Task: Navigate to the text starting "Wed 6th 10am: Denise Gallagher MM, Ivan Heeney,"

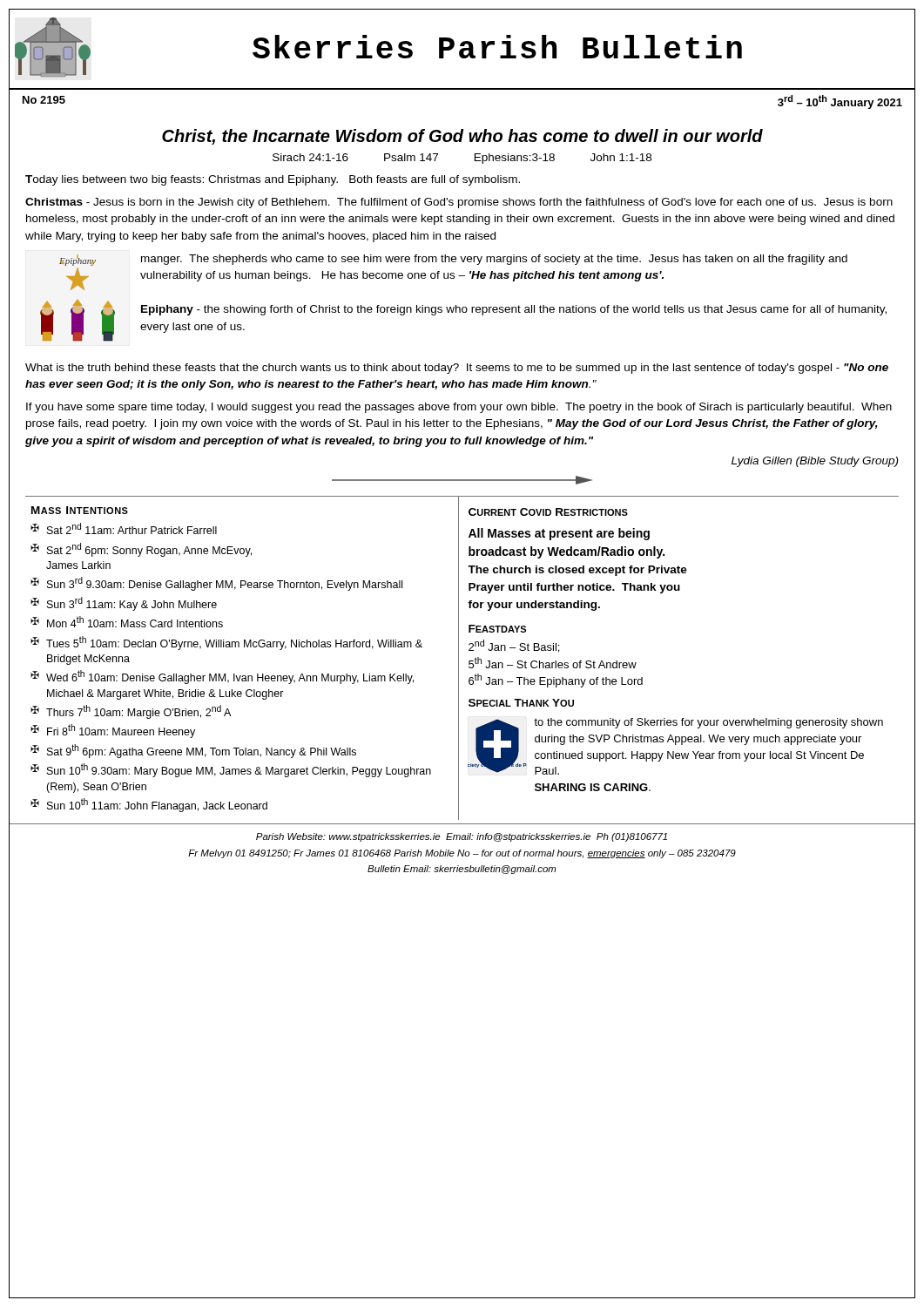Action: coord(230,684)
